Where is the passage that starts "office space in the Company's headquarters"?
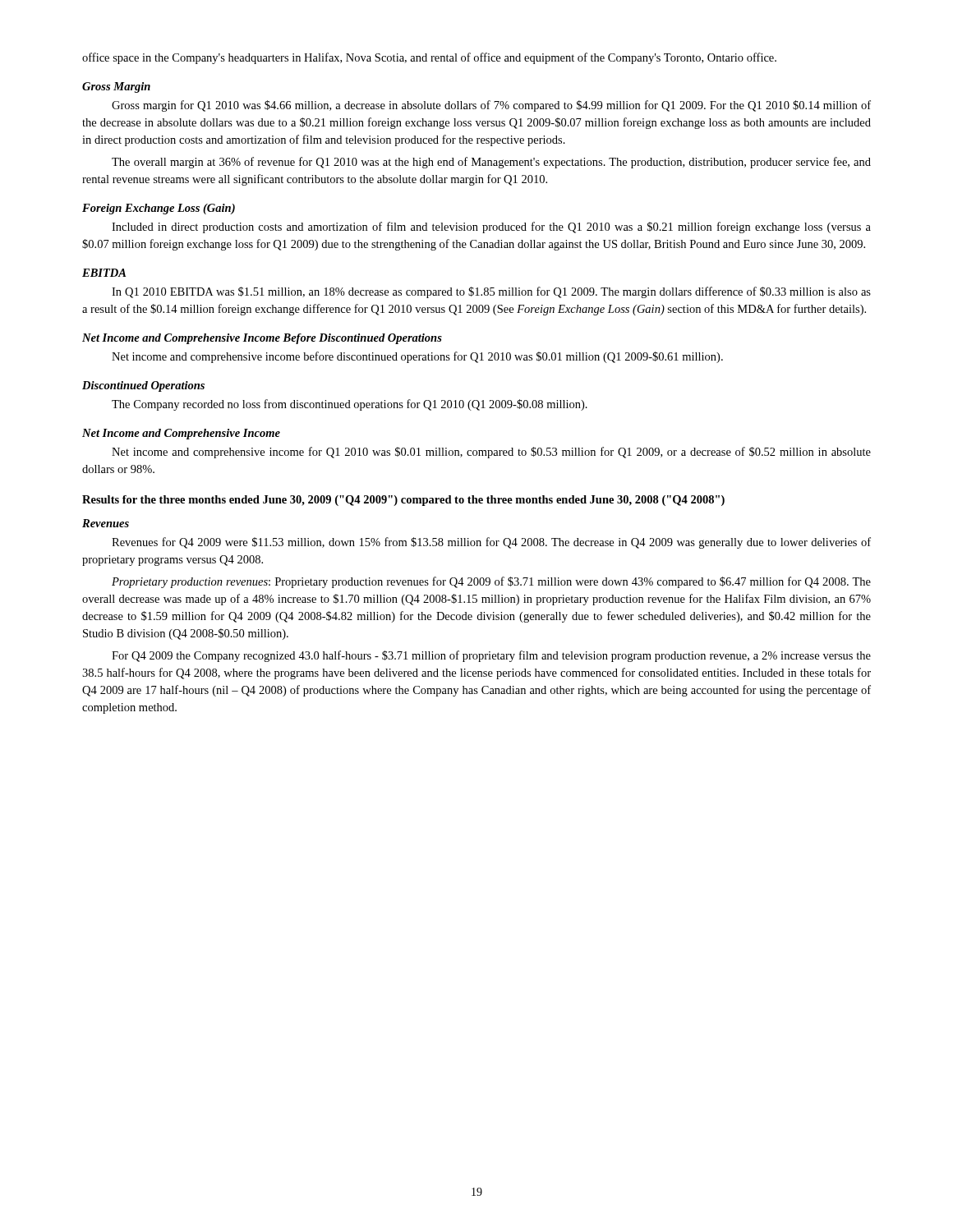 [x=476, y=58]
